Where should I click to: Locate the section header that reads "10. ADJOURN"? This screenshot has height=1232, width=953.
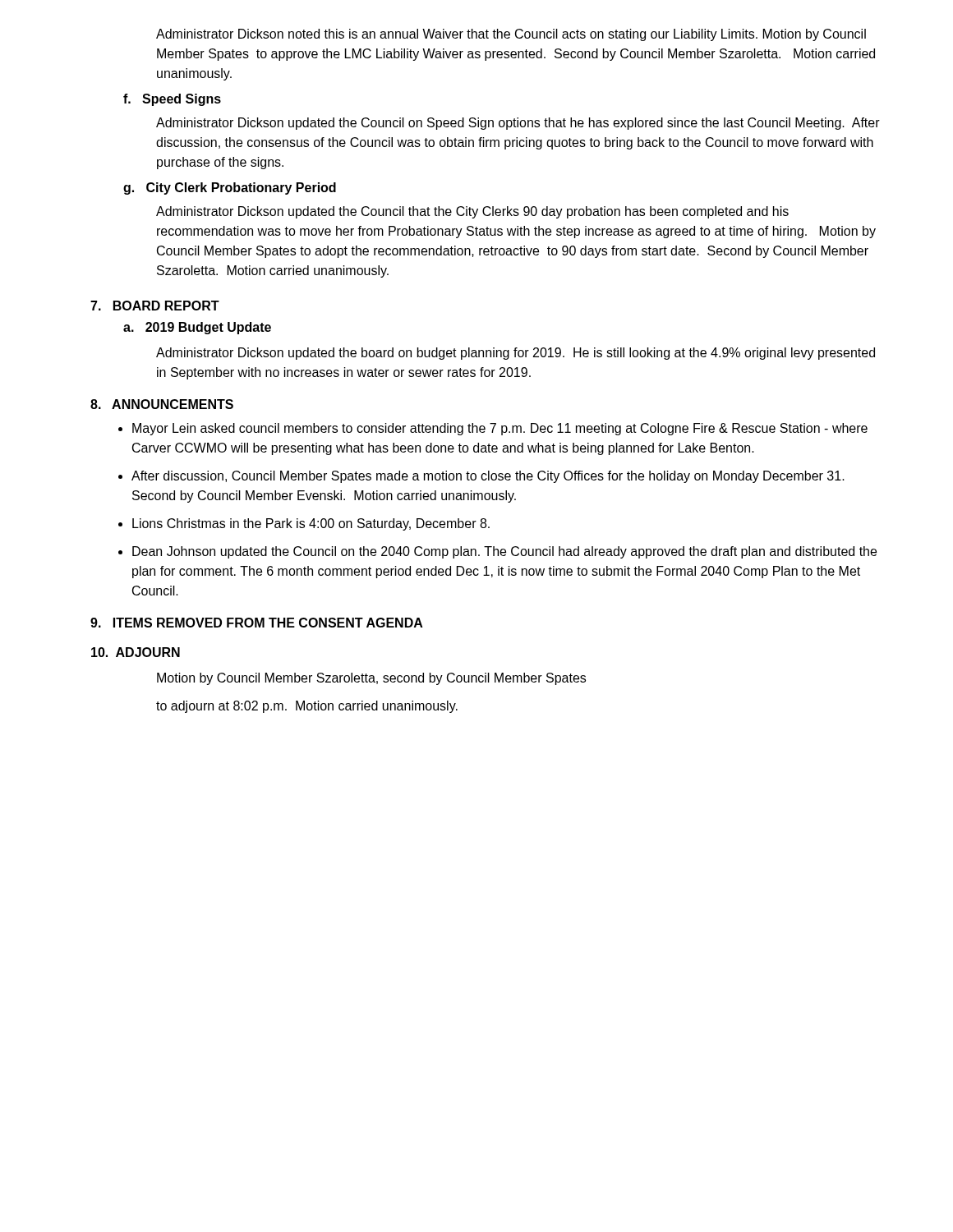coord(135,653)
